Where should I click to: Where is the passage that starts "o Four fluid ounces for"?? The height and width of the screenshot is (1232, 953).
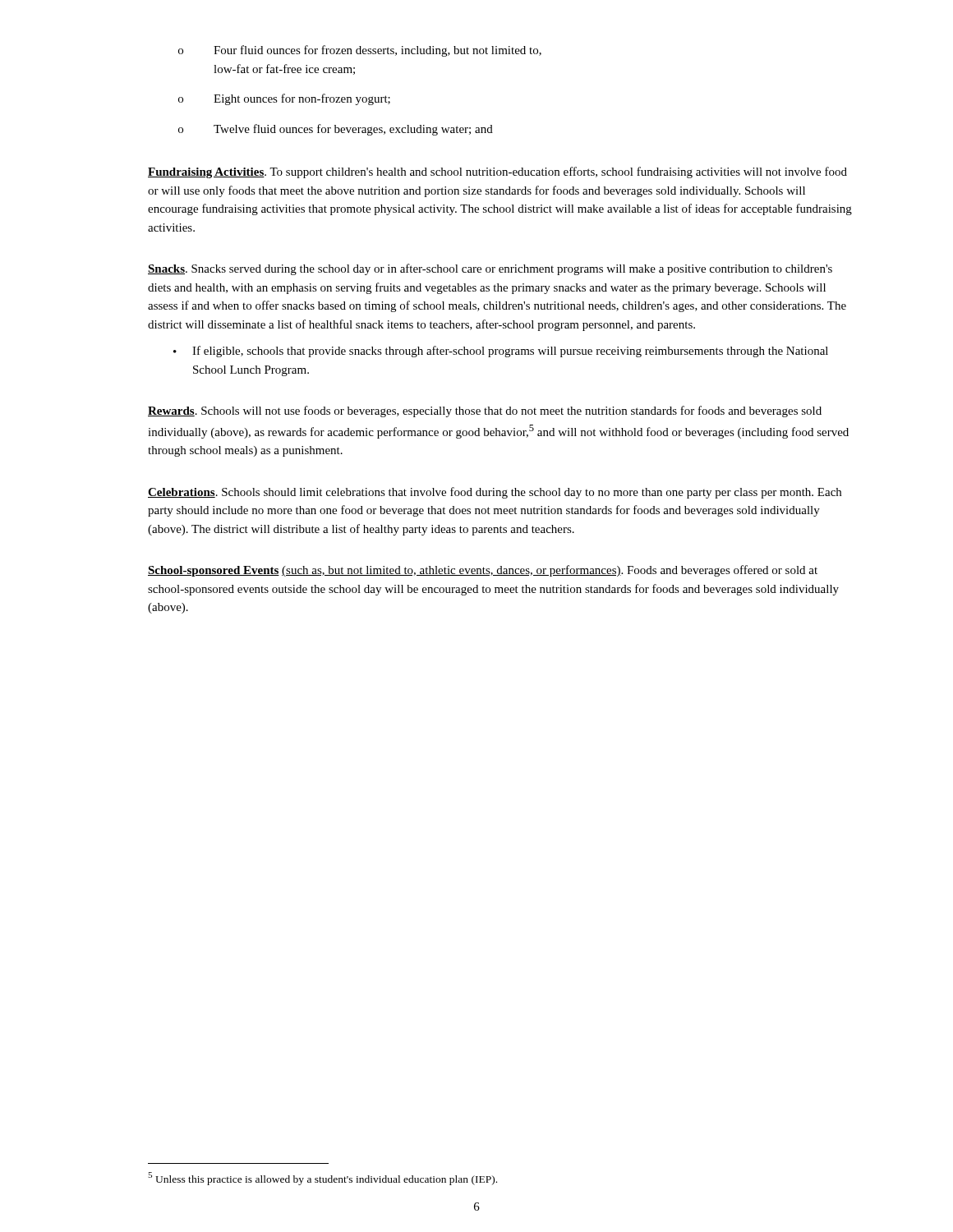[501, 60]
